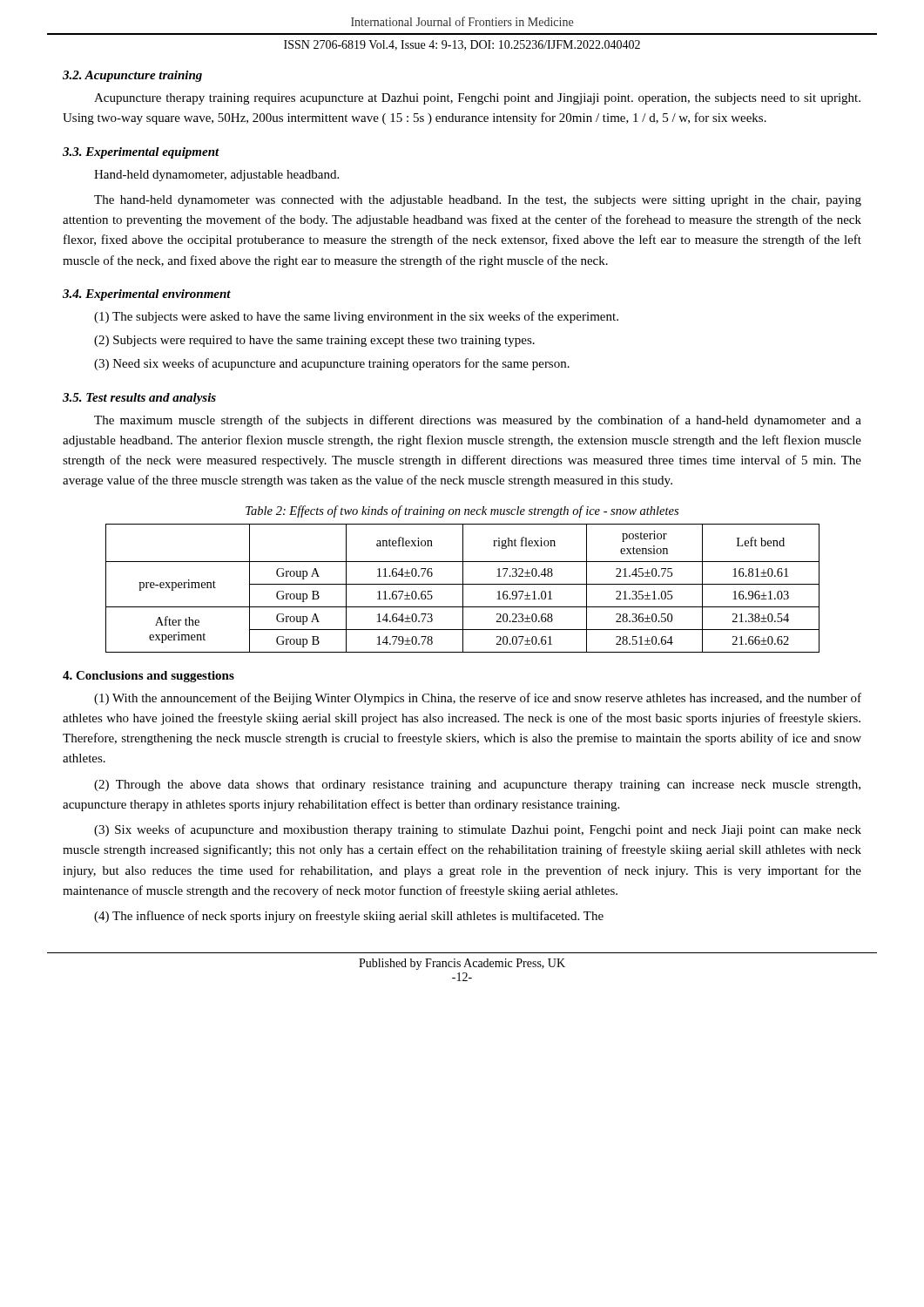Select the list item with the text "(2) Subjects were"
The height and width of the screenshot is (1307, 924).
point(315,340)
